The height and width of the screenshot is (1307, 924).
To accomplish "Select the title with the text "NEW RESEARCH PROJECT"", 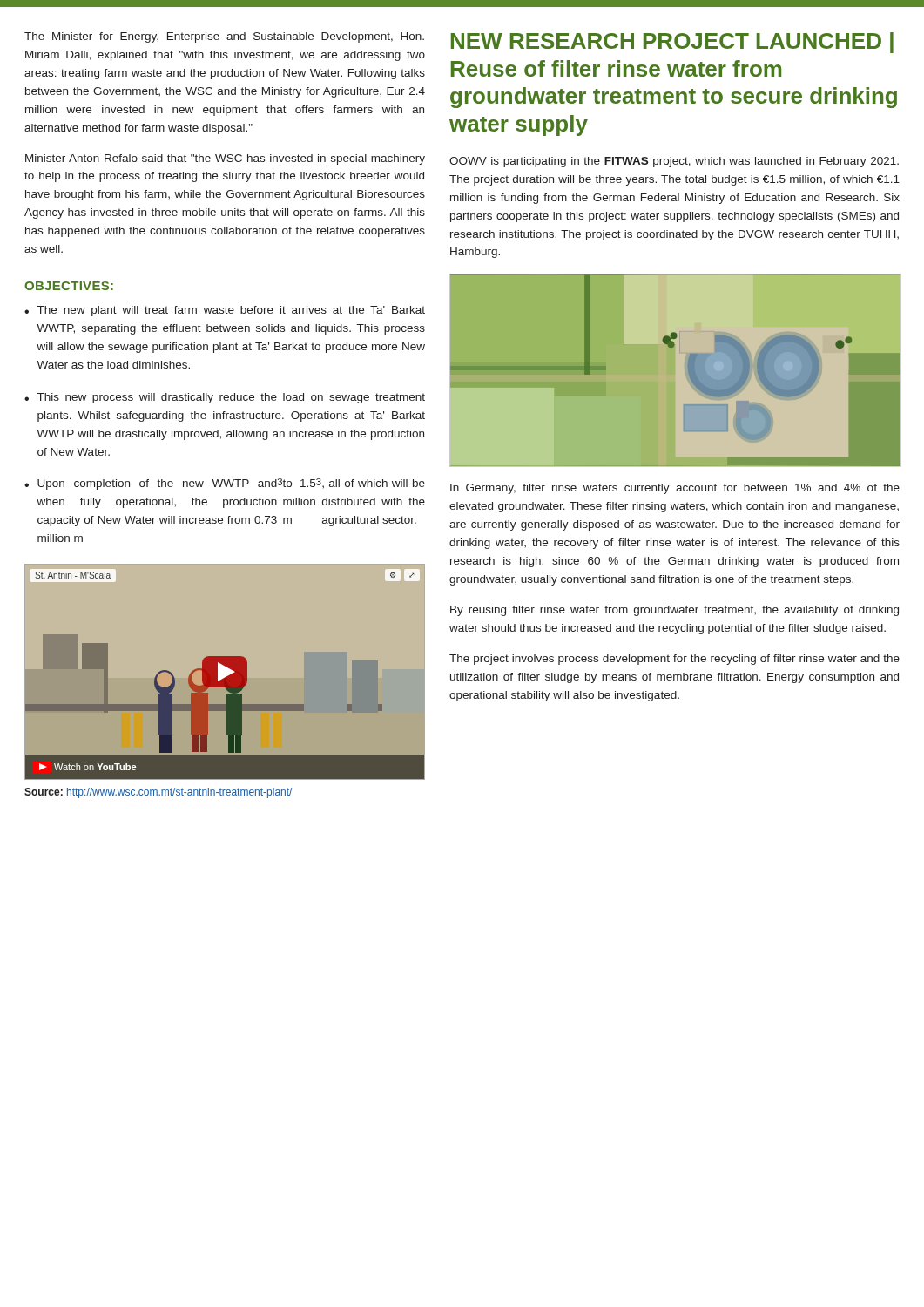I will [x=674, y=82].
